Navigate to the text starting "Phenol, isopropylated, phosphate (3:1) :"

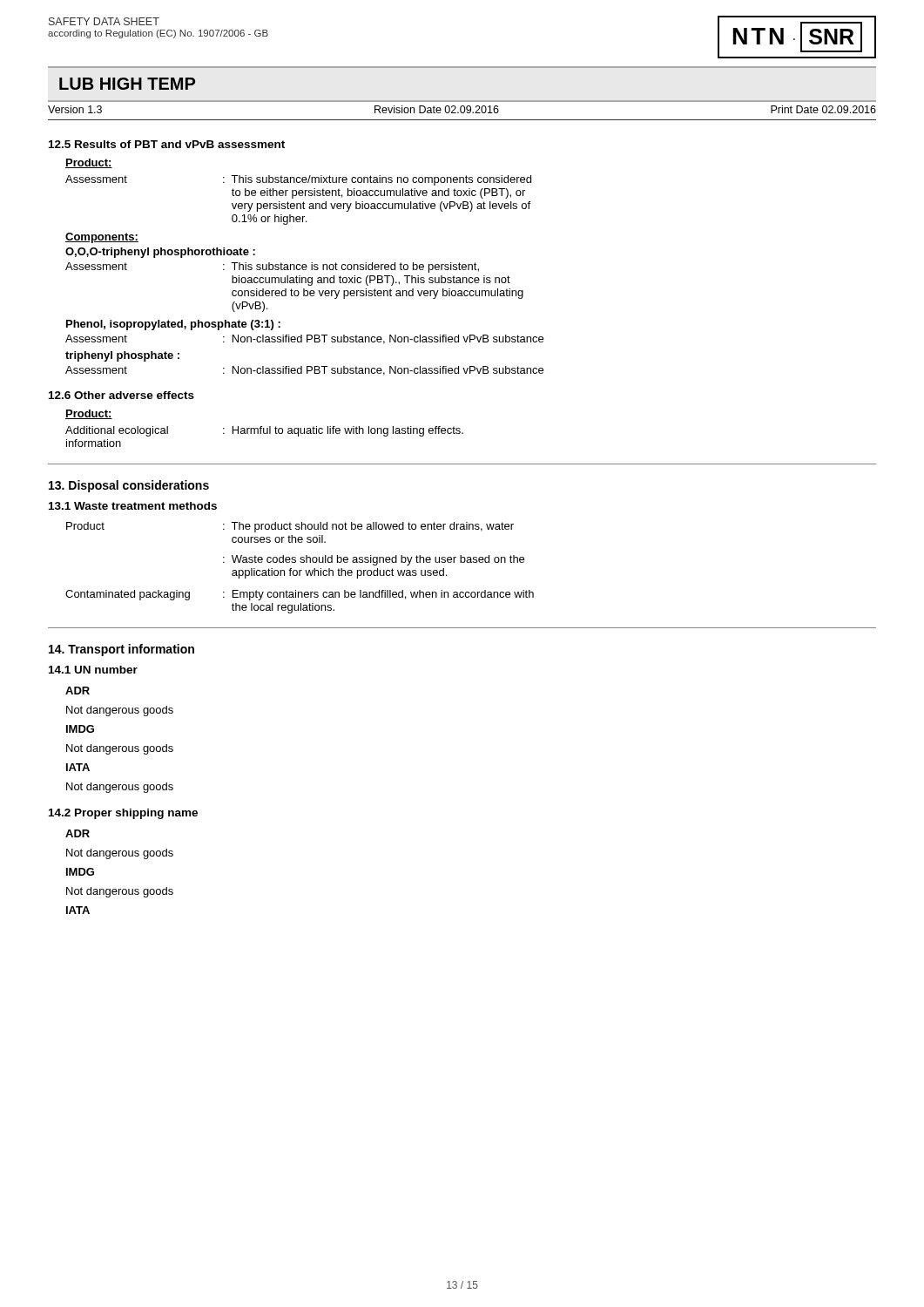[173, 324]
